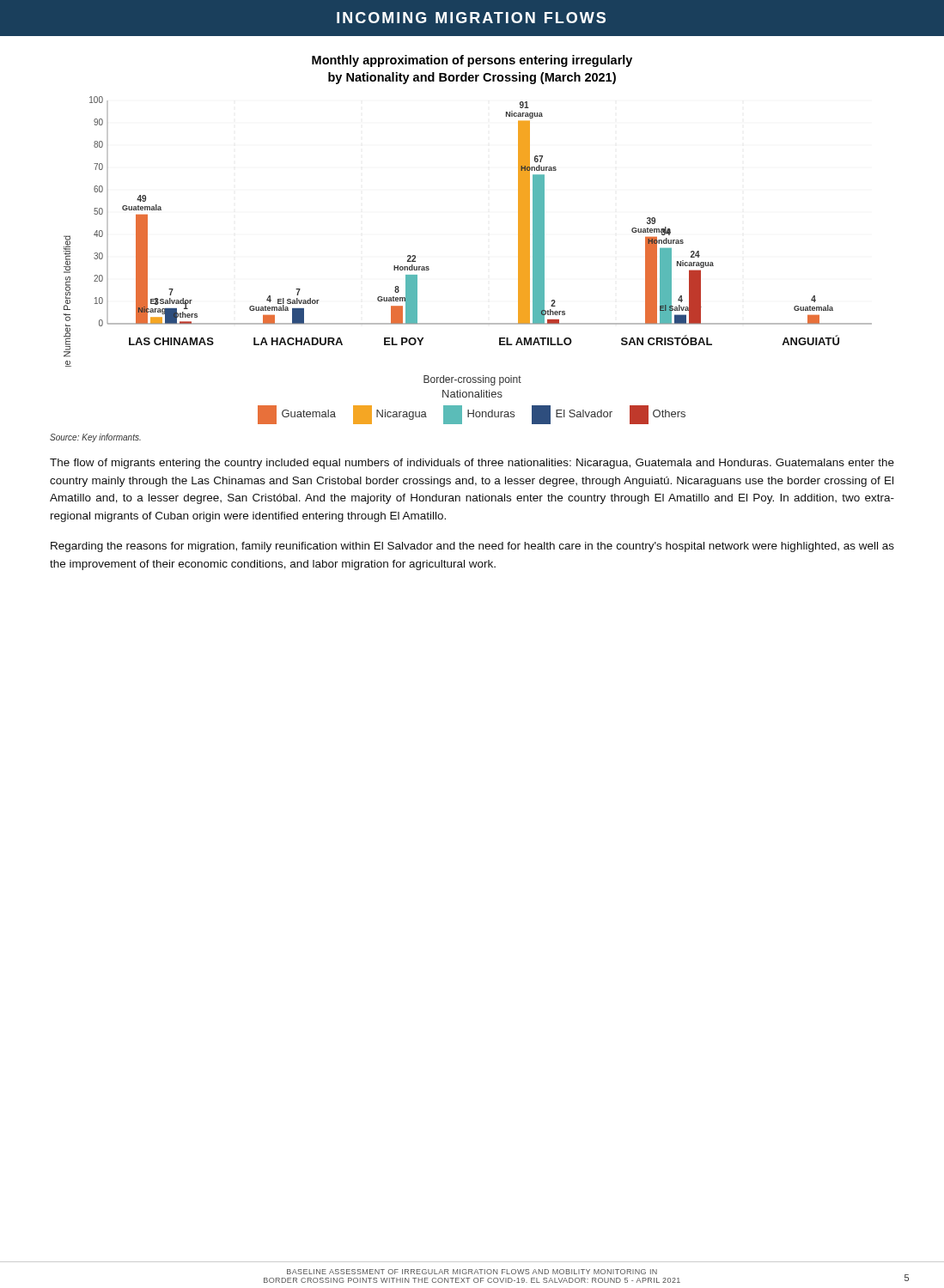Select the caption that says "Nationalities Guatemala Nicaragua Honduras"
This screenshot has width=944, height=1288.
[472, 405]
